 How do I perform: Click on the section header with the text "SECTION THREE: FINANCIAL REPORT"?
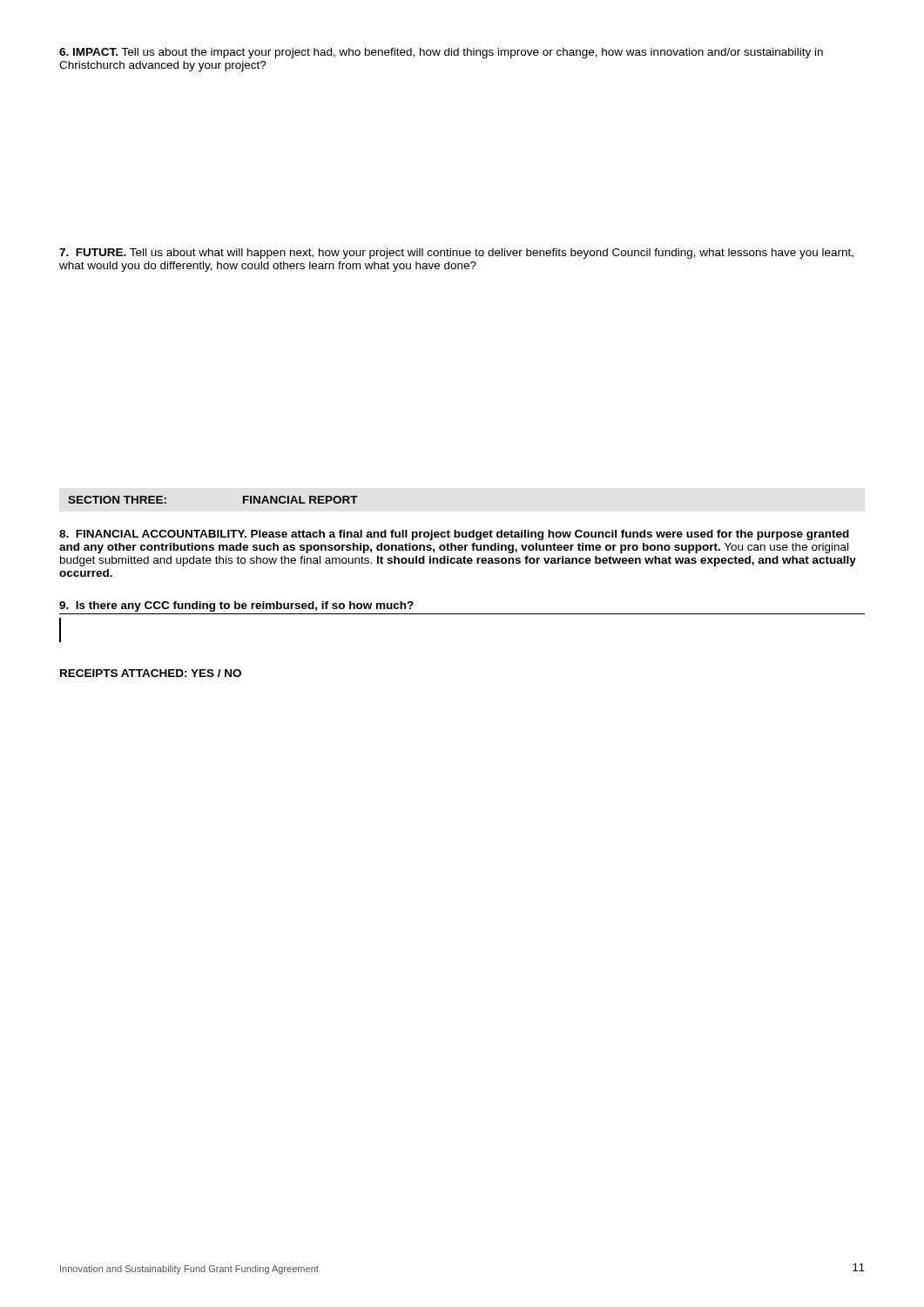(115, 500)
